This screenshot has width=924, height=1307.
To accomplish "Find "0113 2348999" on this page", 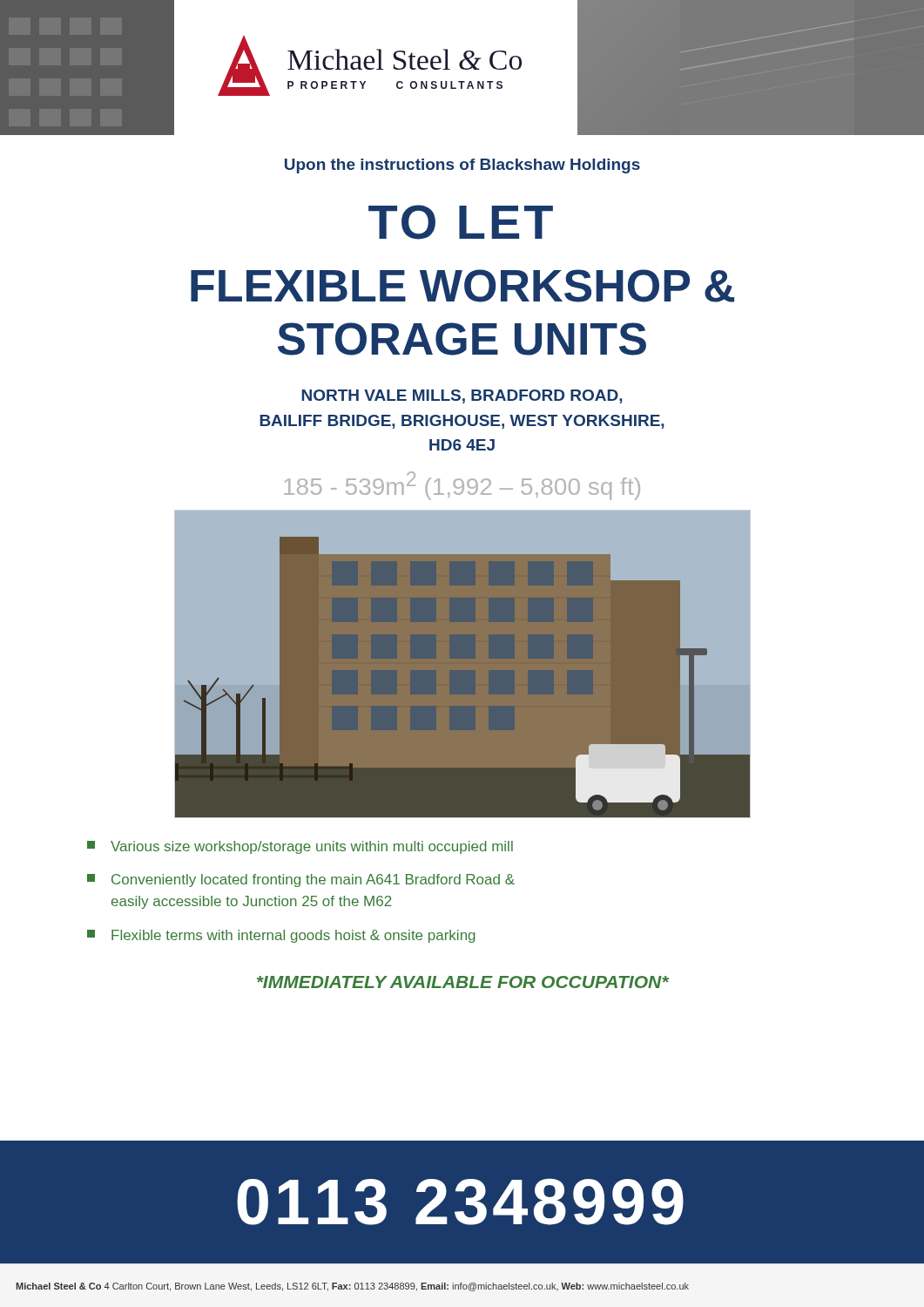I will click(462, 1202).
